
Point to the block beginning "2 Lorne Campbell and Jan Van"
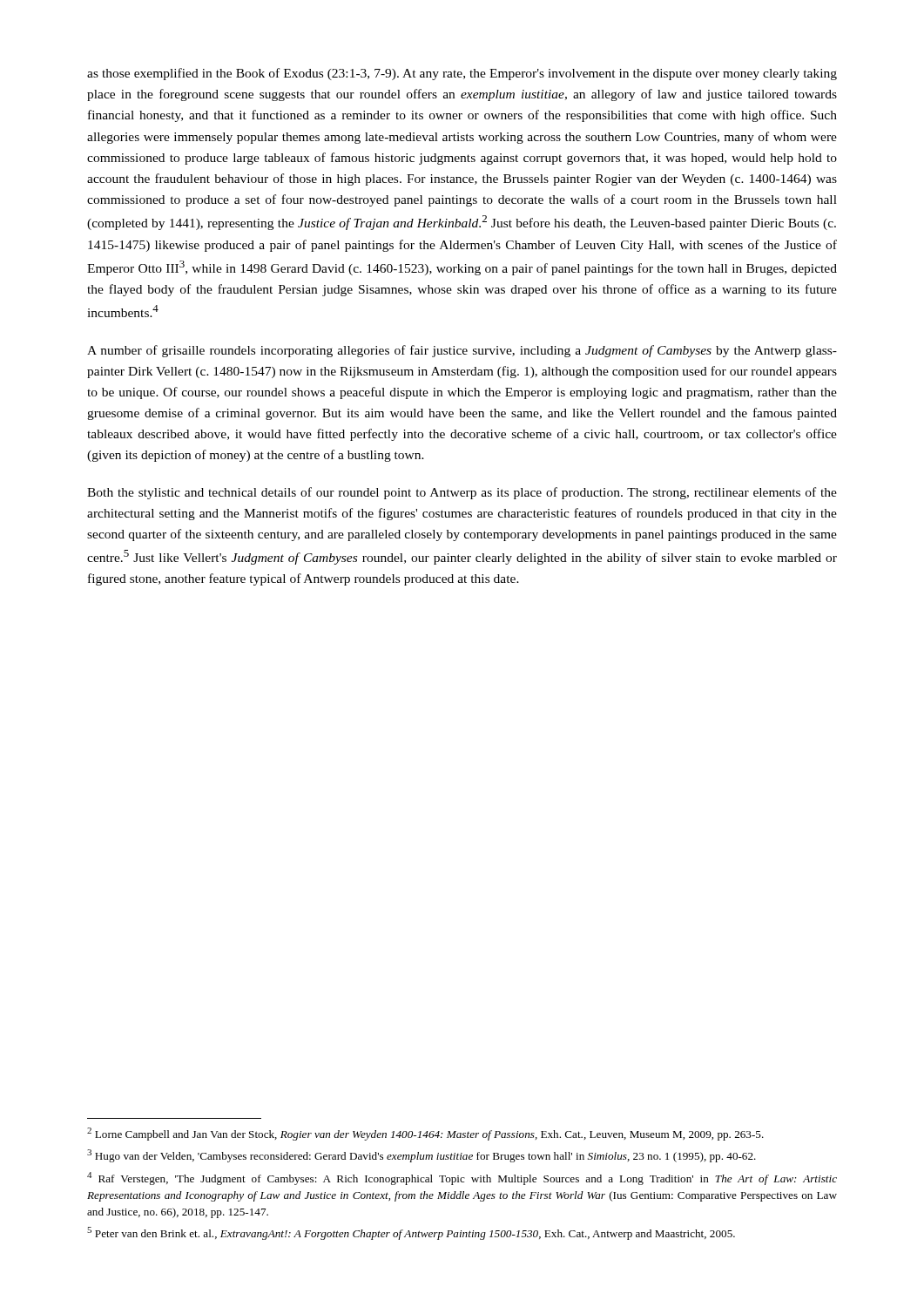point(426,1133)
